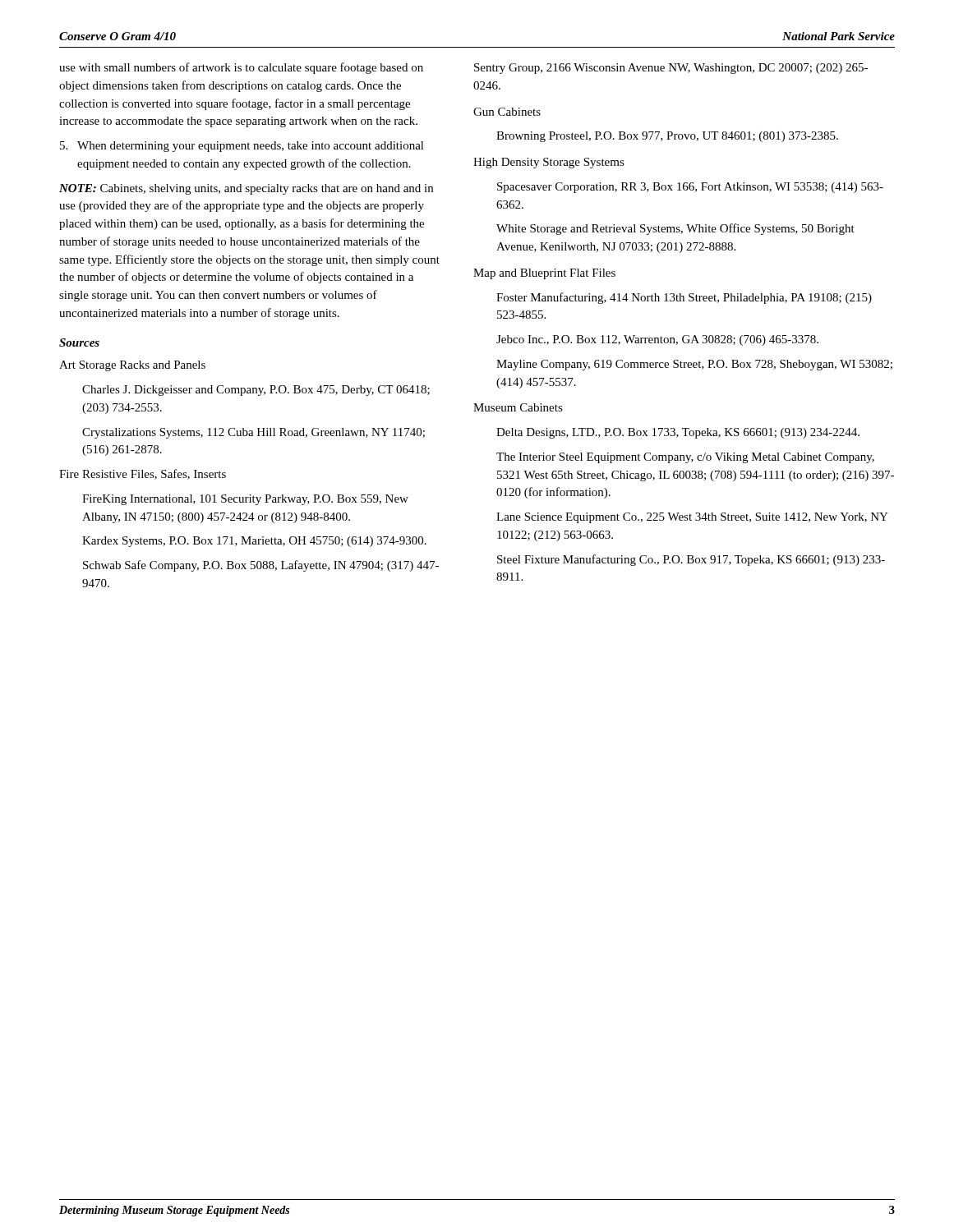Point to the element starting "FireKing International, 101 Security Parkway, P.O."
This screenshot has width=954, height=1232.
(264, 508)
